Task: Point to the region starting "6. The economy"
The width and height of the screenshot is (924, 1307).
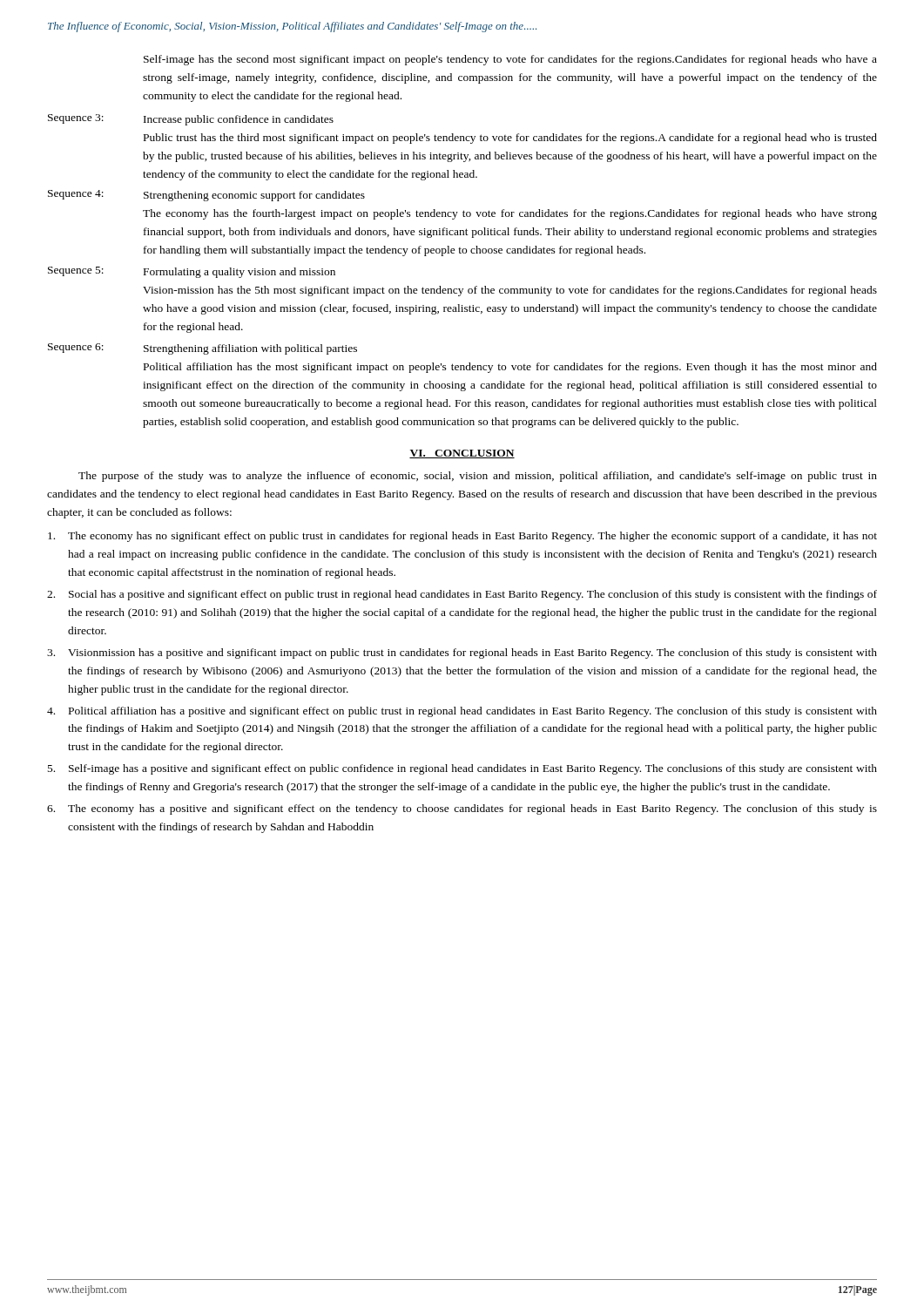Action: pos(462,818)
